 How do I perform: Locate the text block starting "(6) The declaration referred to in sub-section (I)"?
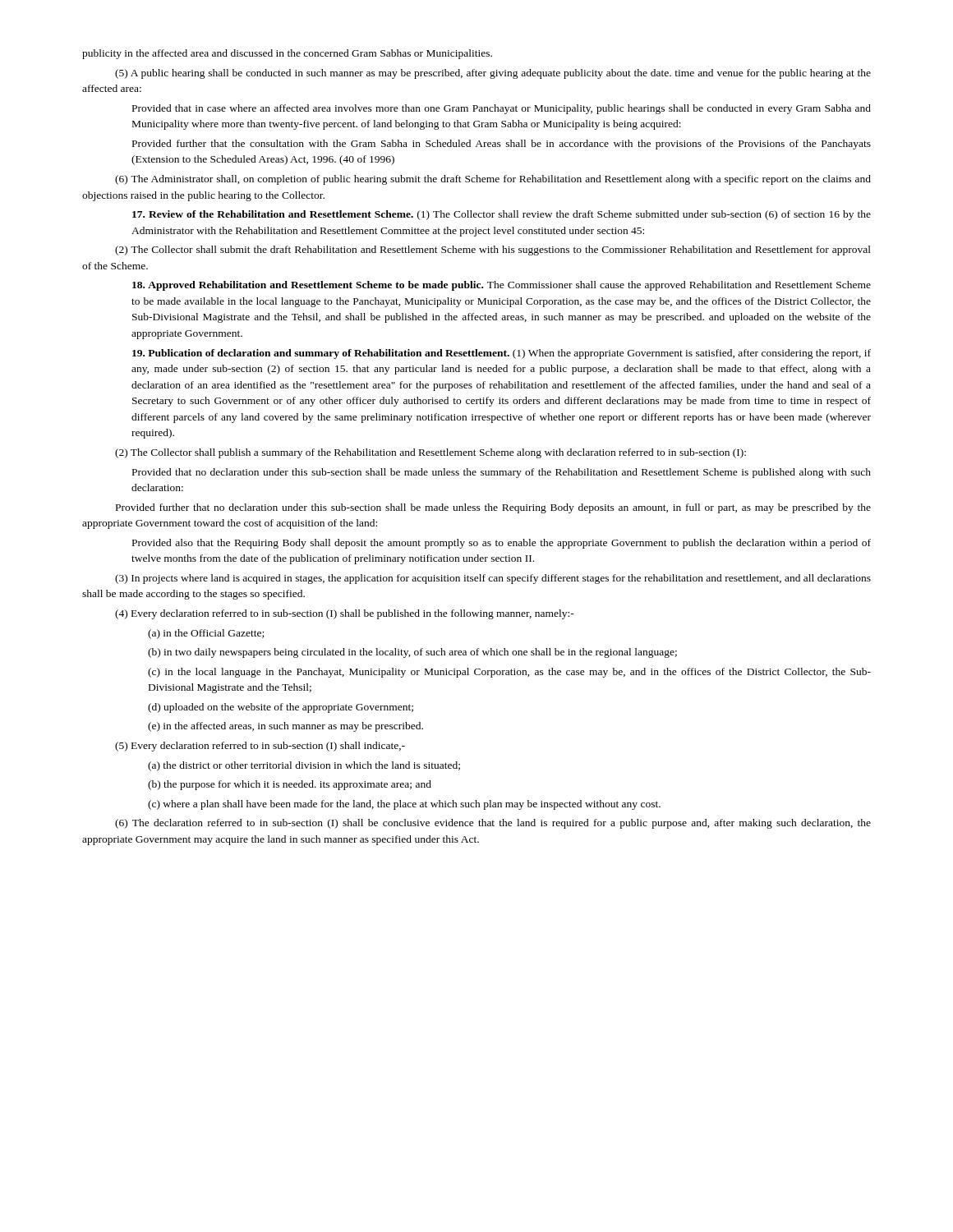tap(476, 831)
